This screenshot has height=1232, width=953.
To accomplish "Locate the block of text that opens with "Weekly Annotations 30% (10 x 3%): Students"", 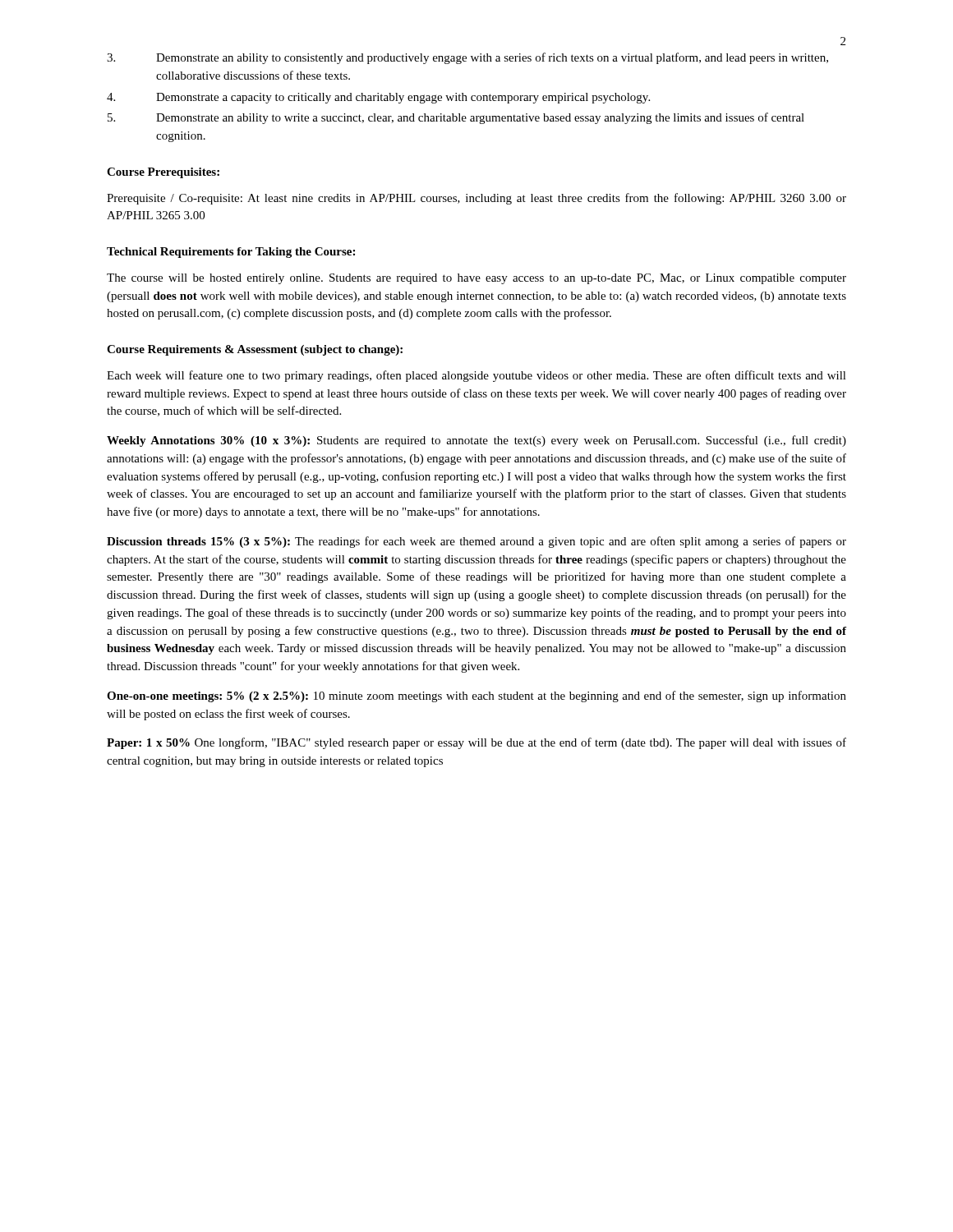I will [476, 476].
